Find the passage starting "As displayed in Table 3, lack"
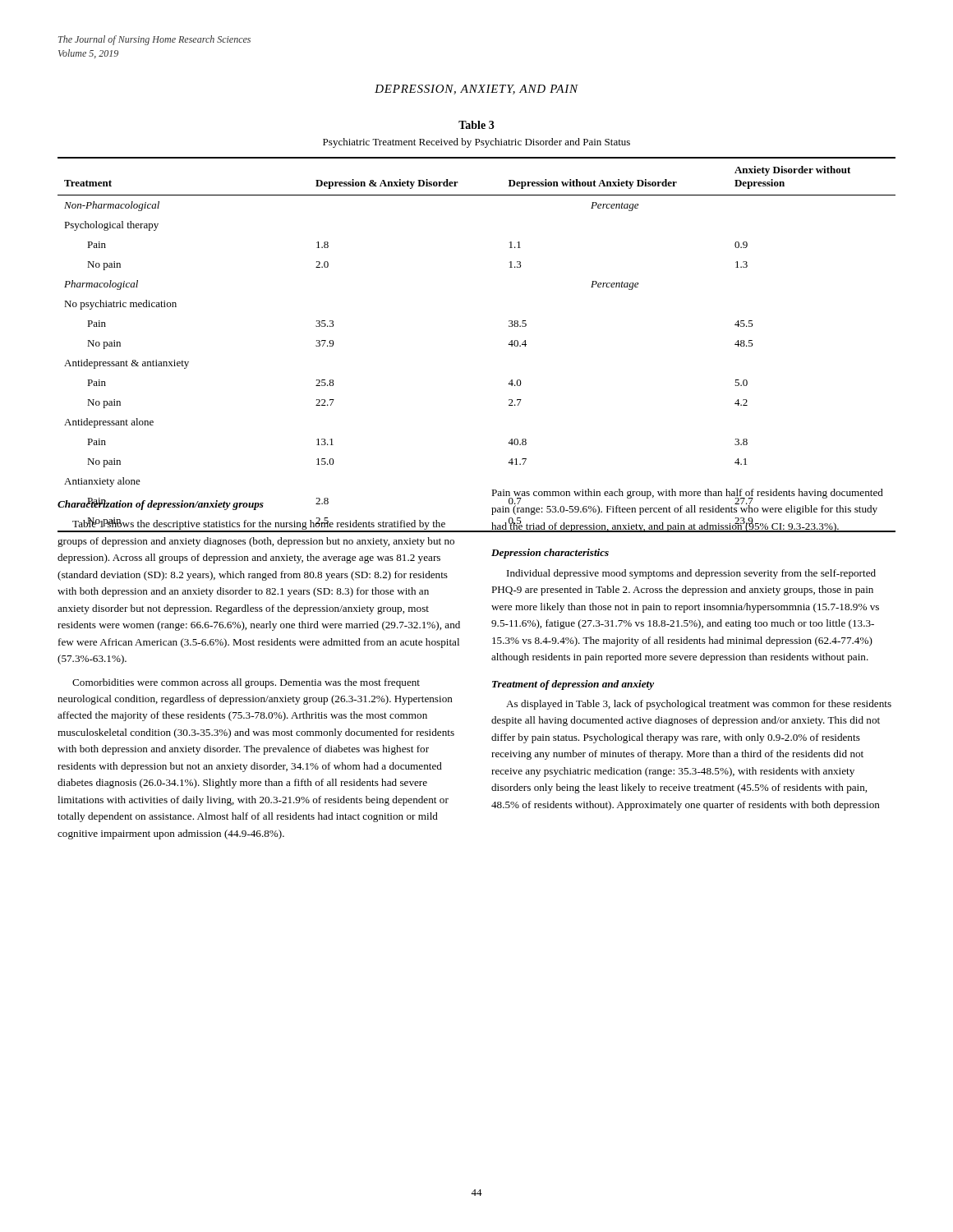The image size is (953, 1232). point(693,754)
